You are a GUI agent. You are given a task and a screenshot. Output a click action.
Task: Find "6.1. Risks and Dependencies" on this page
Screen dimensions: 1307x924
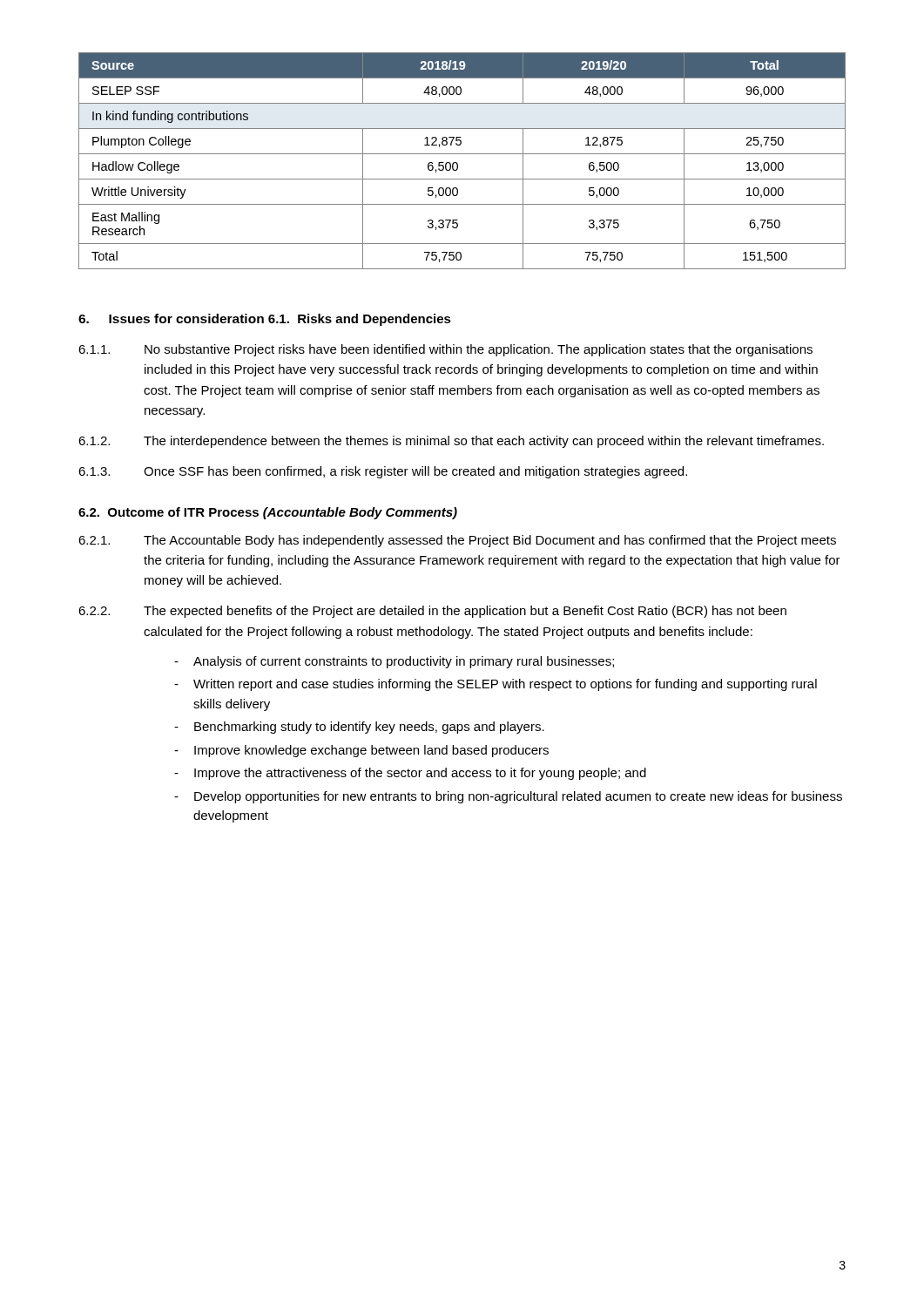click(x=360, y=318)
